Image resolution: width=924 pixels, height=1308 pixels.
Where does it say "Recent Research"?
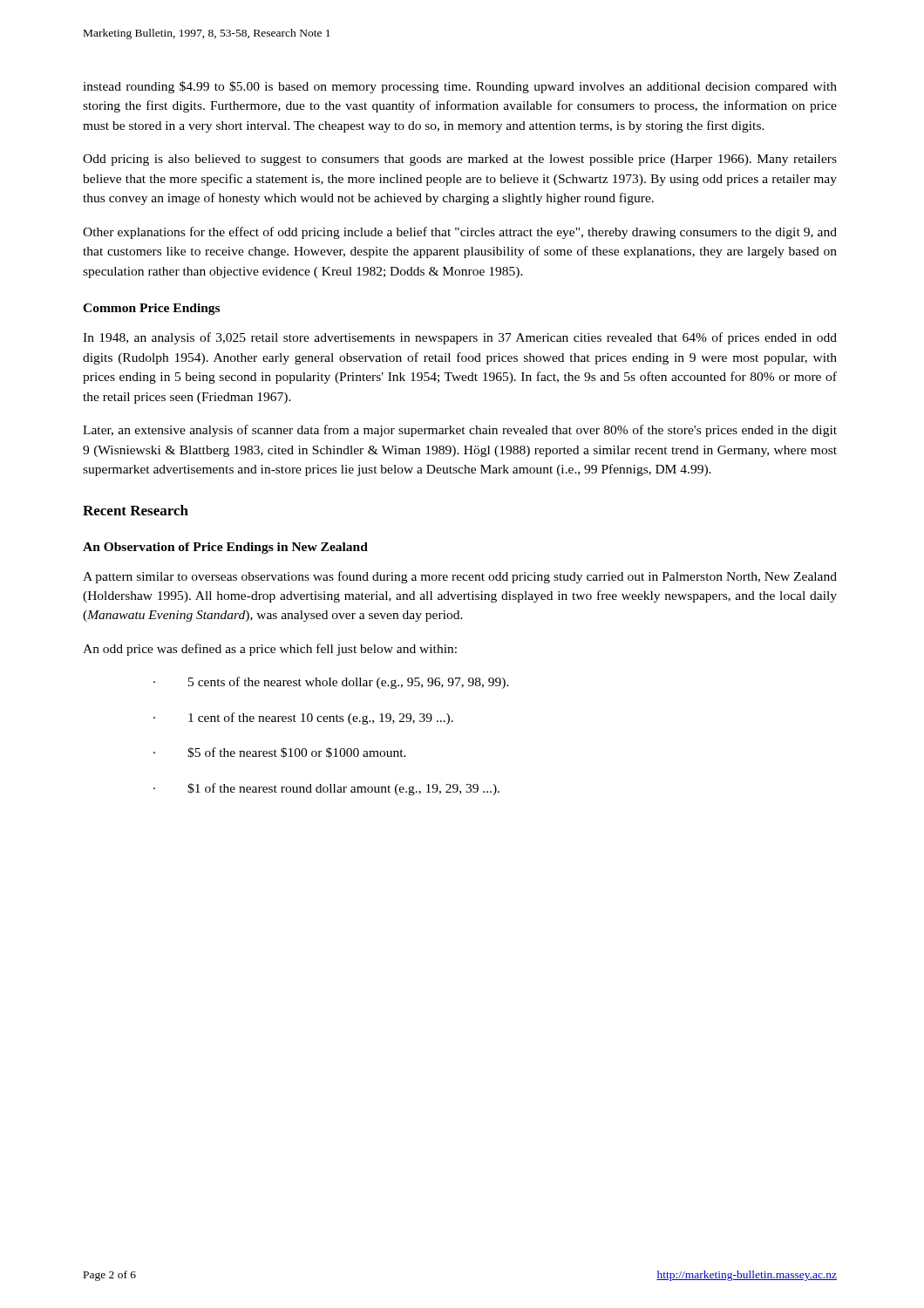[136, 510]
